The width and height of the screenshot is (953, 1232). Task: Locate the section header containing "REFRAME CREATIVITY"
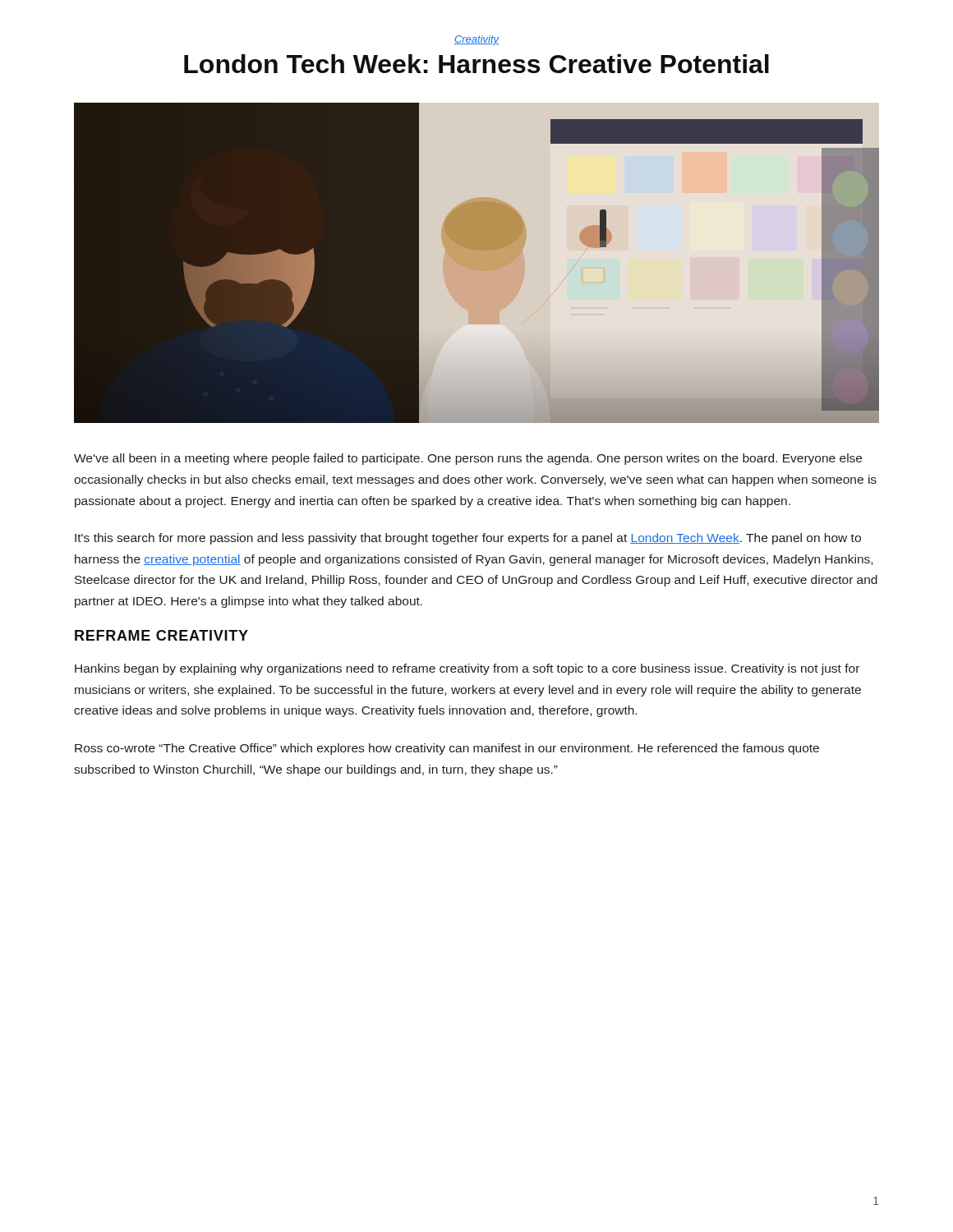[x=161, y=635]
